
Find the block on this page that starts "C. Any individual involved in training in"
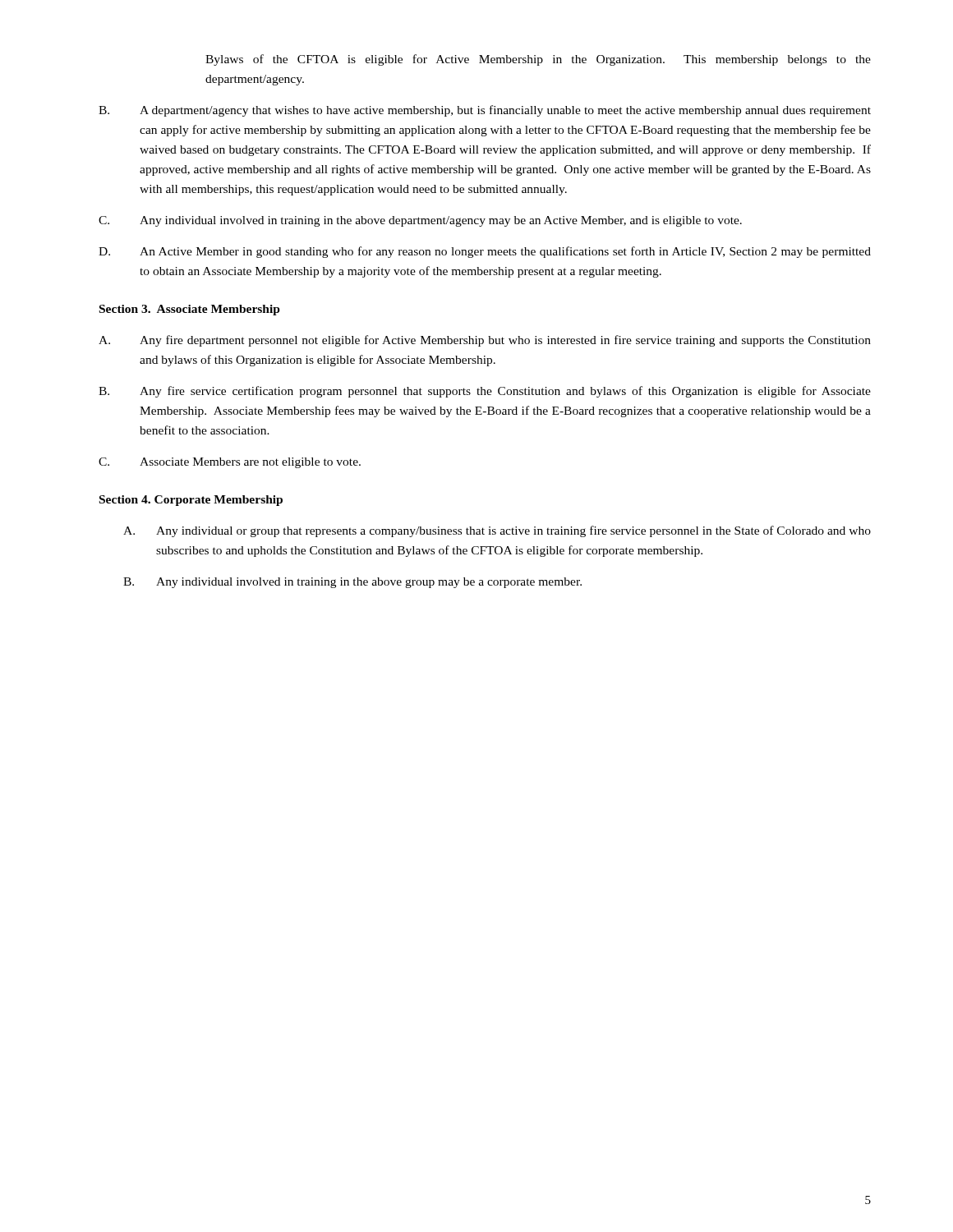coord(485,220)
